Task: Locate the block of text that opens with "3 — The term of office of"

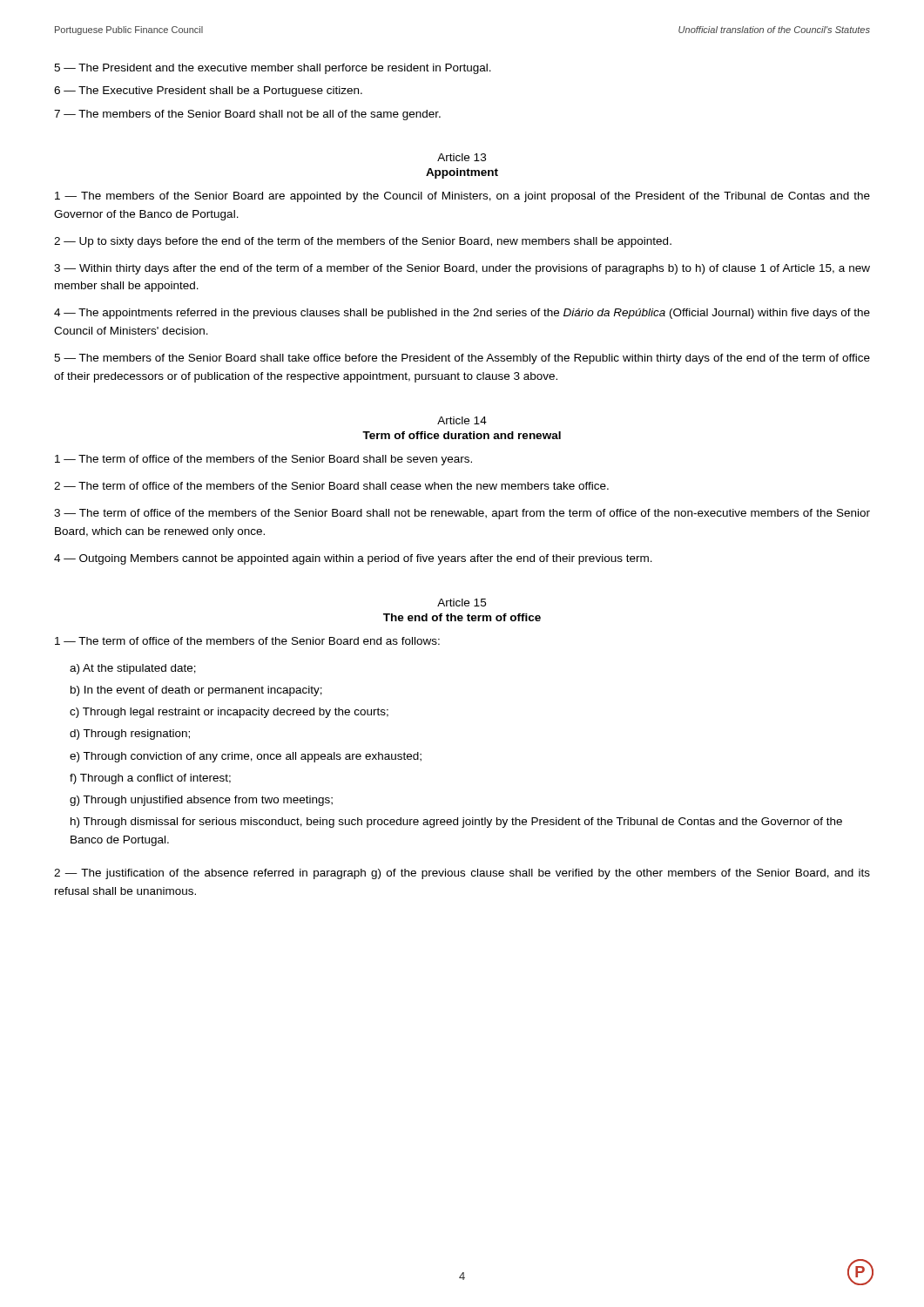Action: point(462,522)
